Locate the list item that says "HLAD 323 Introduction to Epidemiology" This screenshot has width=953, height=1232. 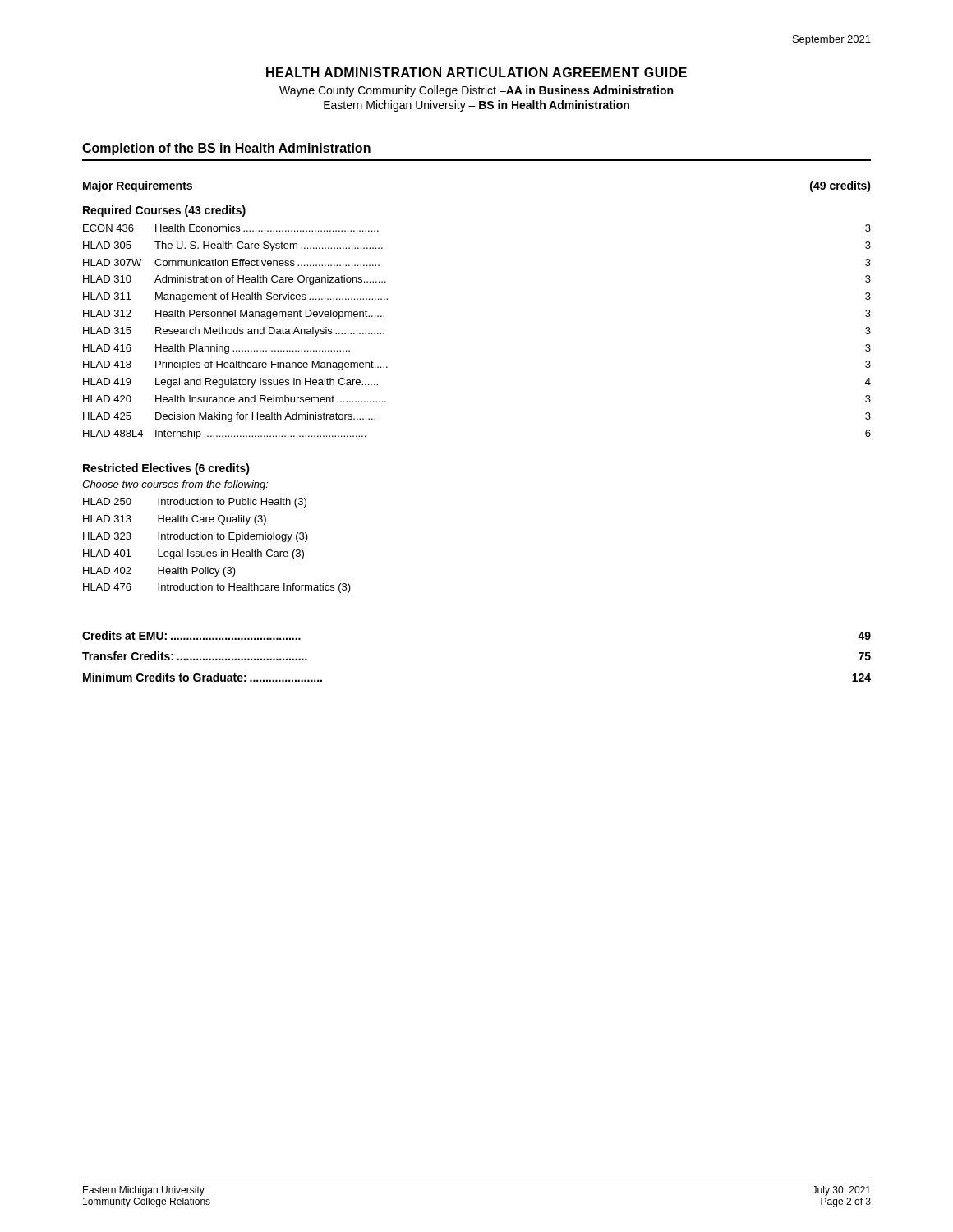coord(195,537)
